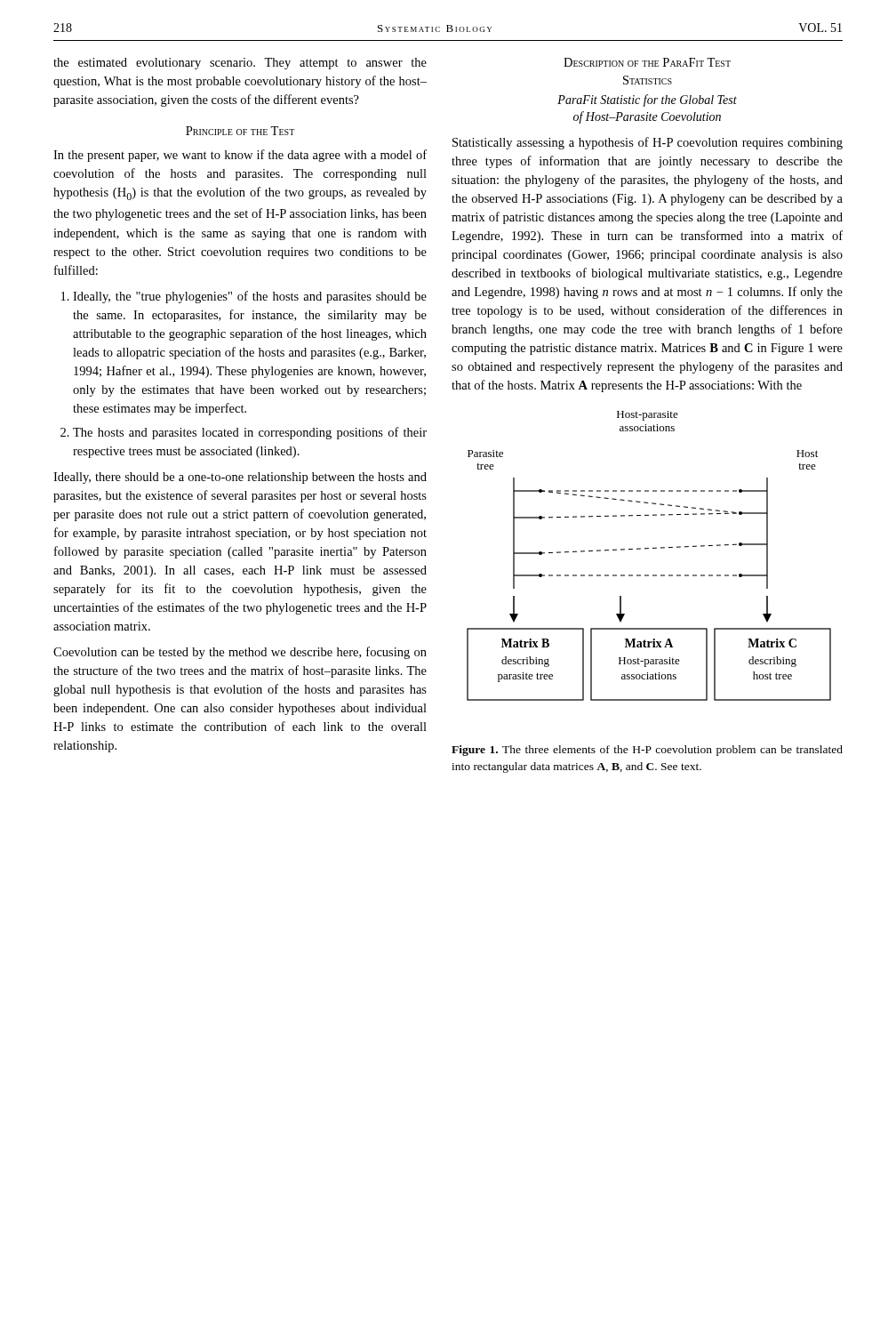
Task: Navigate to the region starting "Statistically assessing a hypothesis of"
Action: pos(647,264)
